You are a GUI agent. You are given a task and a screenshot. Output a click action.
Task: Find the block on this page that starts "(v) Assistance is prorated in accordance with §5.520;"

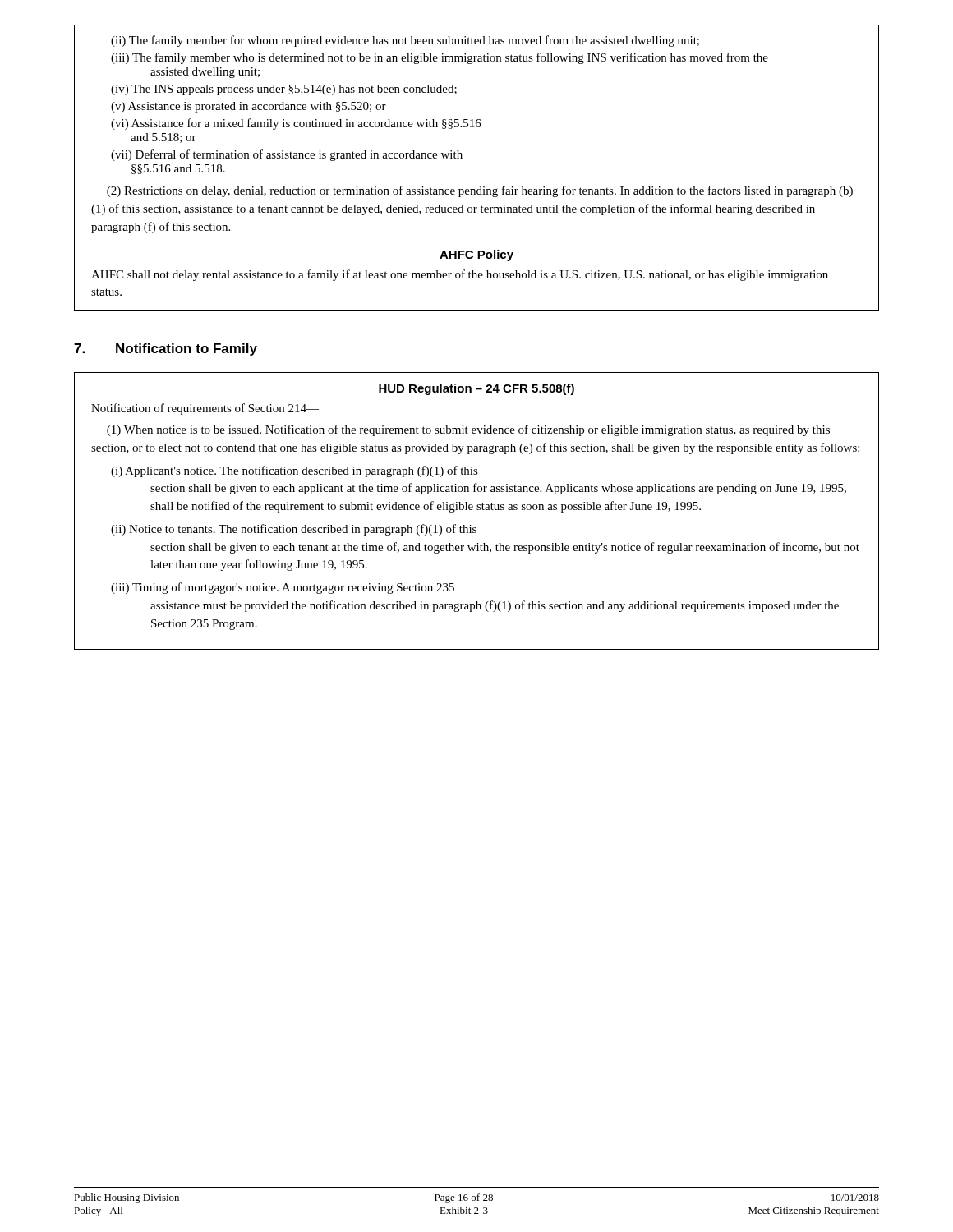tap(248, 106)
